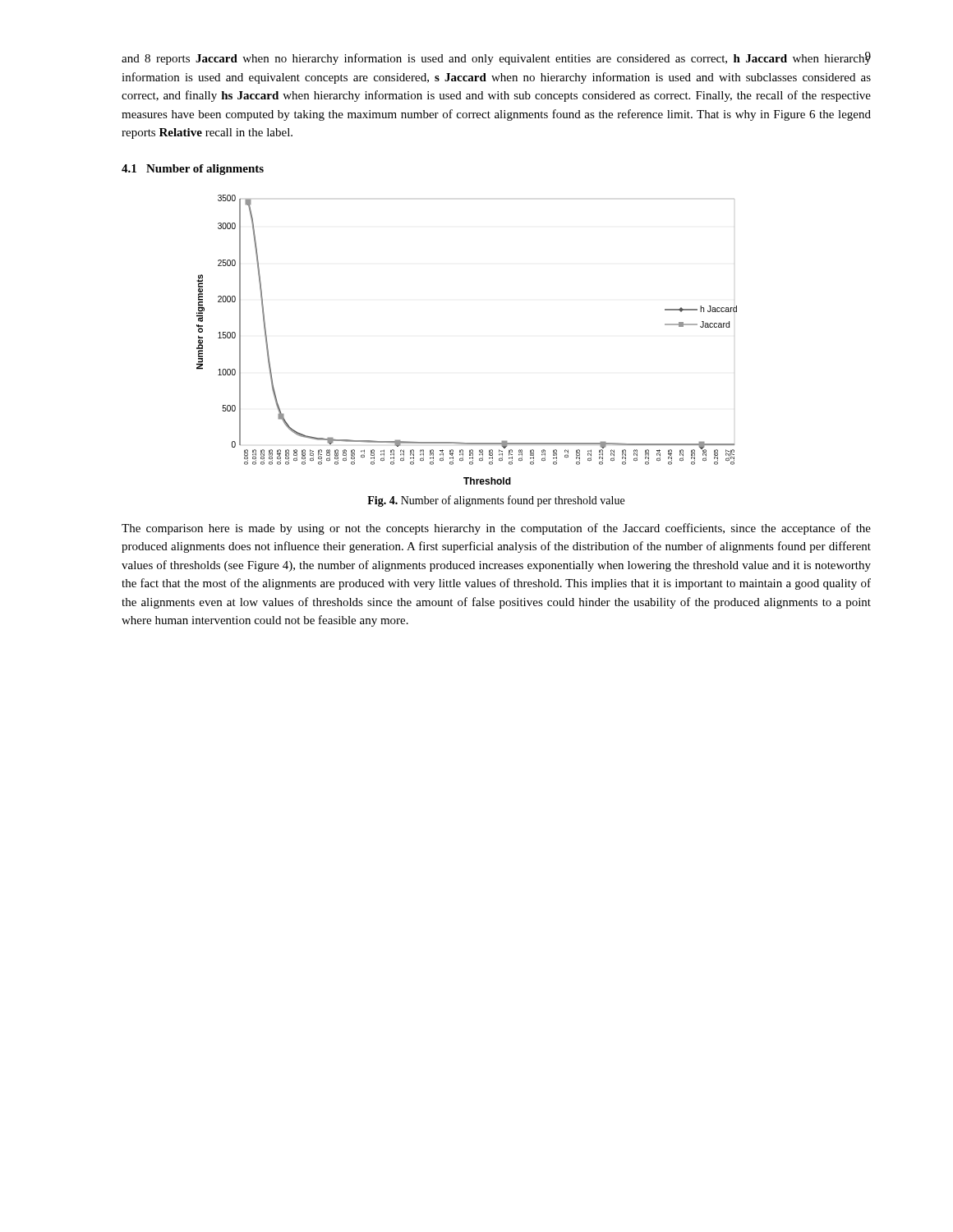Click the passage that begins "The comparison here"
Screen dimensions: 1232x953
[496, 574]
